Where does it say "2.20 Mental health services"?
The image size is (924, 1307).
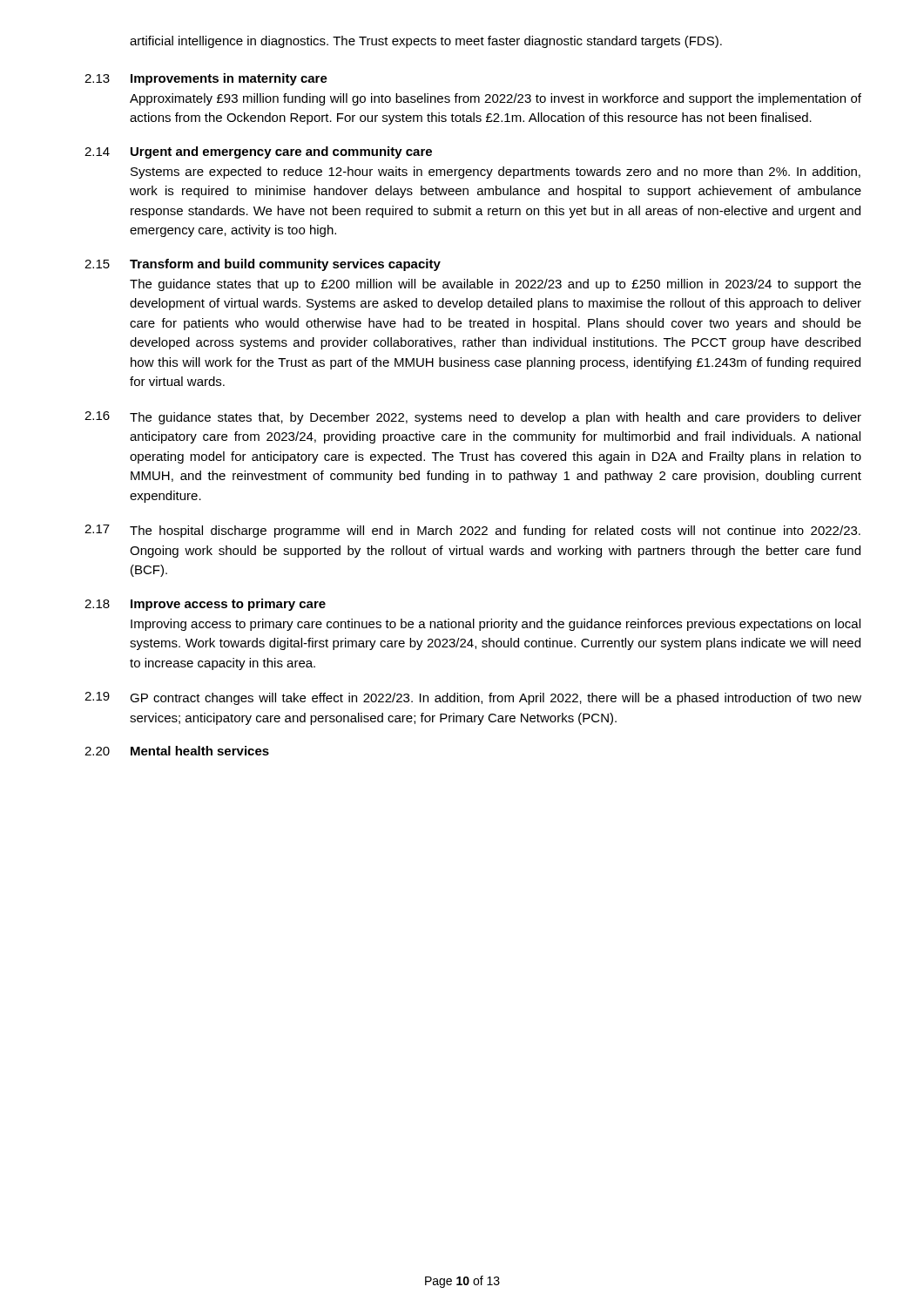(177, 751)
